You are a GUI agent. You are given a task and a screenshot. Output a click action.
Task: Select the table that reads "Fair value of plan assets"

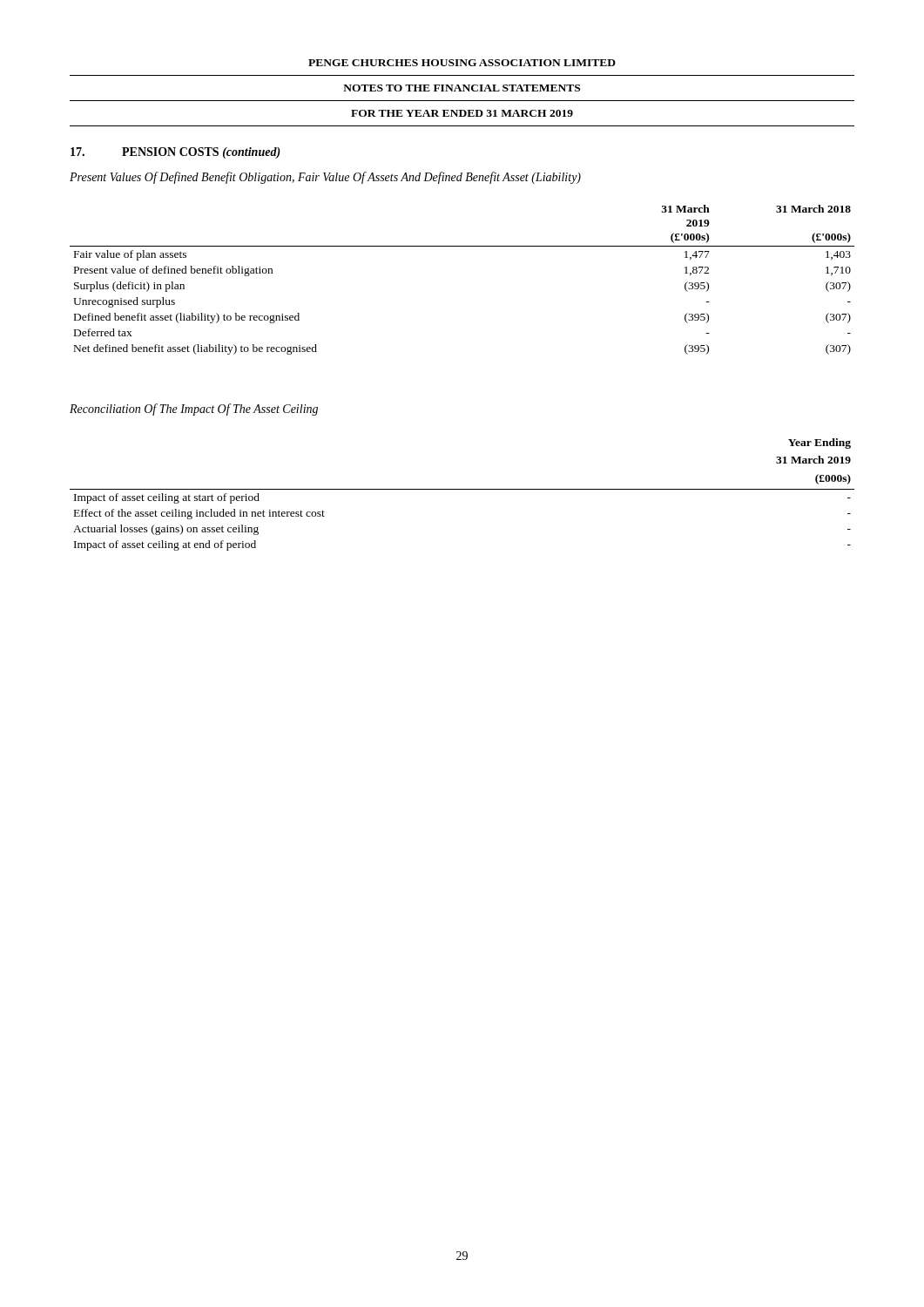pos(462,278)
